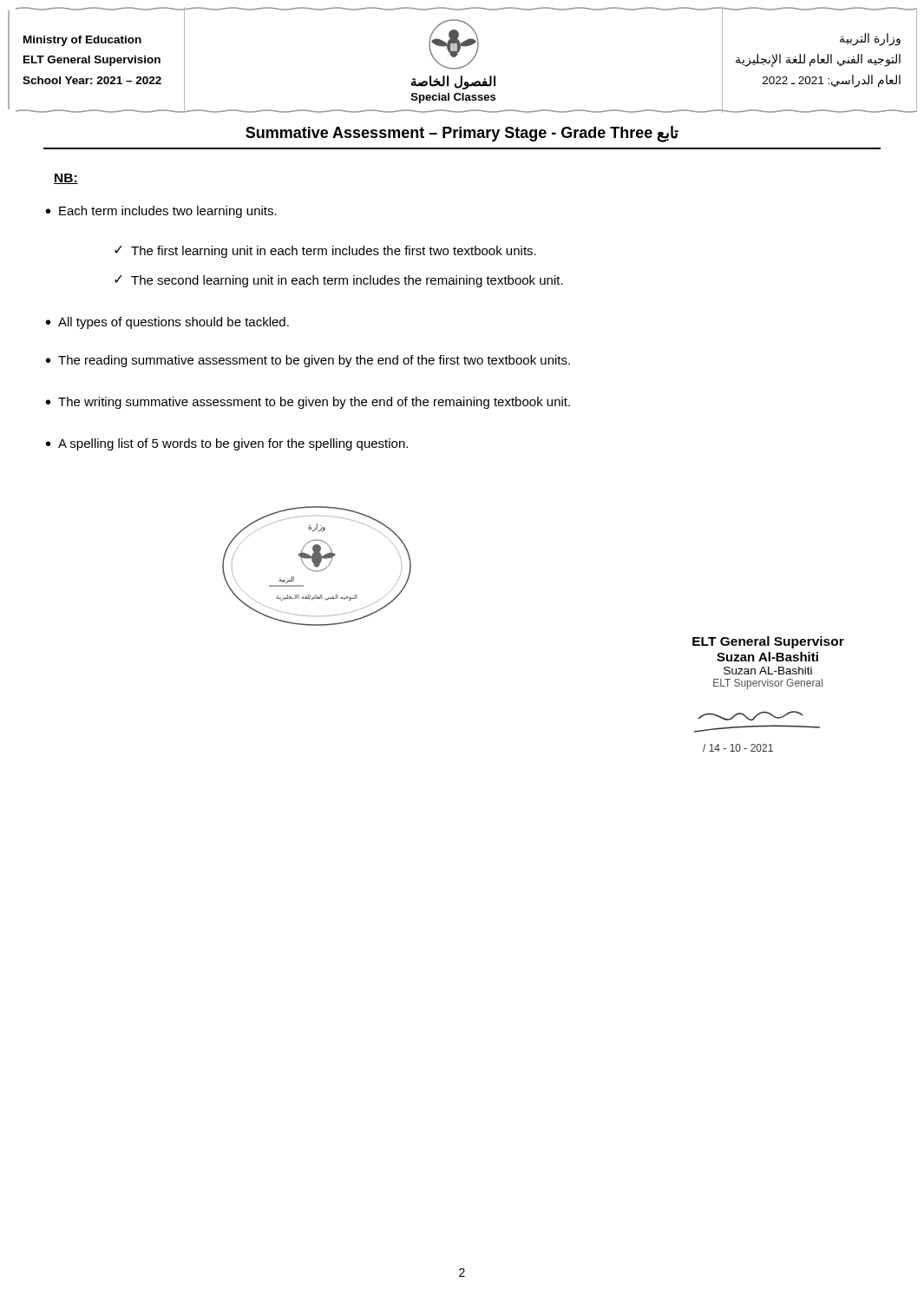This screenshot has width=924, height=1302.
Task: Where is the passage that starts "• The reading summative assessment to be"?
Action: pyautogui.click(x=308, y=360)
